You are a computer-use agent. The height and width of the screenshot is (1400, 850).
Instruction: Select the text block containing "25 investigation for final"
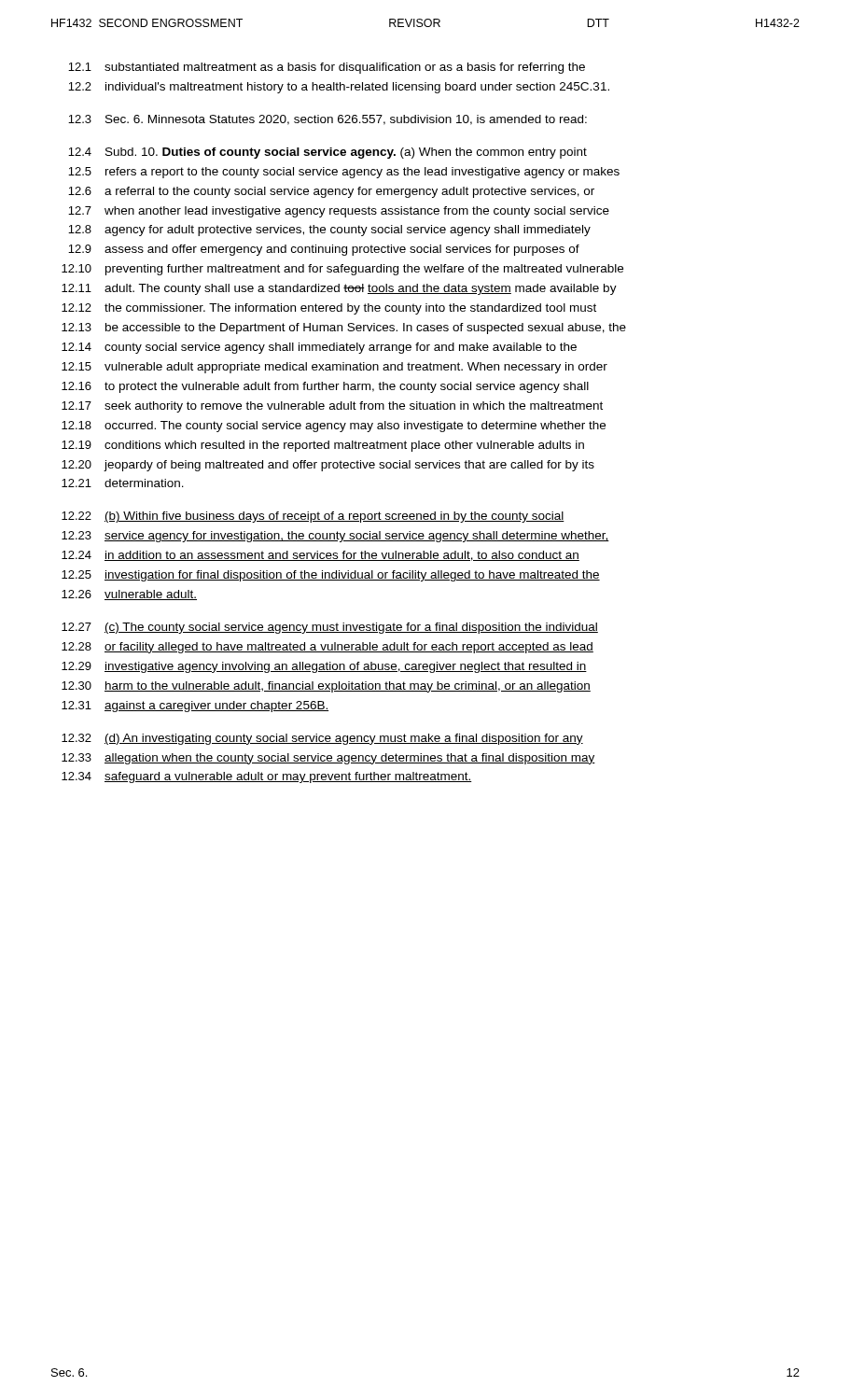coord(425,575)
